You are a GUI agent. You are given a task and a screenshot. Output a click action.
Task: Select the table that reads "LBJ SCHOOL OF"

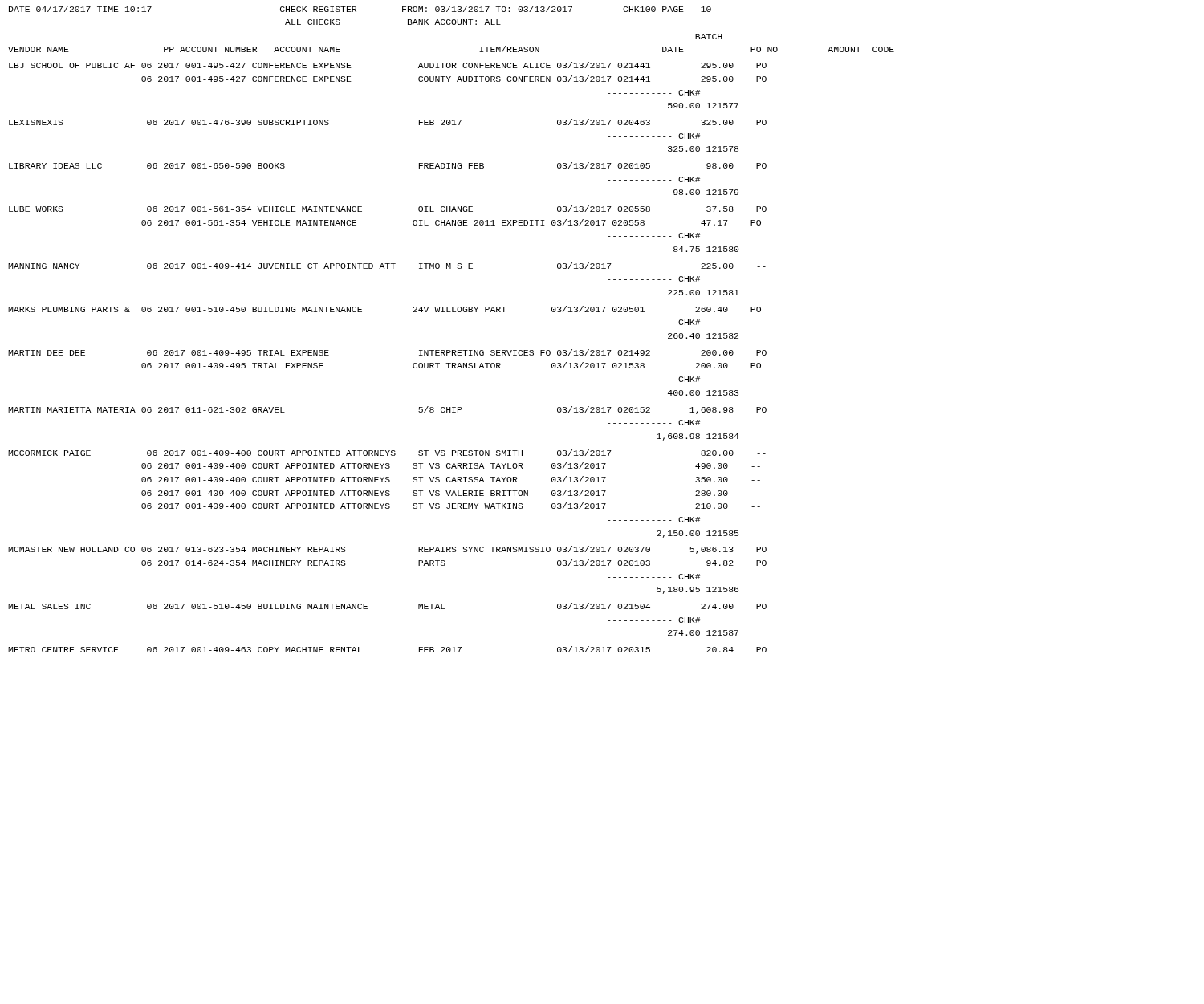[602, 358]
